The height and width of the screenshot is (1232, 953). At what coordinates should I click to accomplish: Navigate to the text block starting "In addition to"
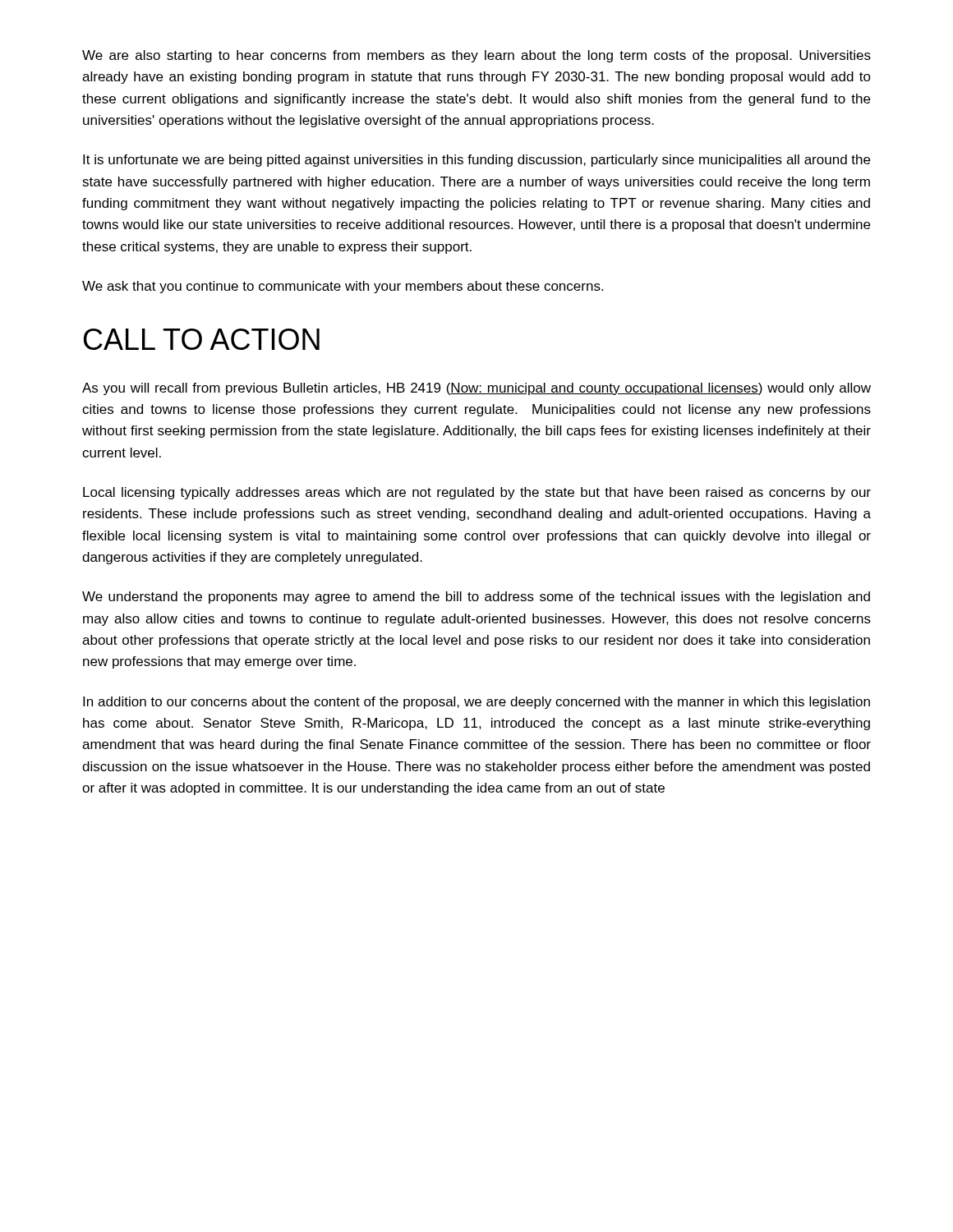tap(476, 745)
